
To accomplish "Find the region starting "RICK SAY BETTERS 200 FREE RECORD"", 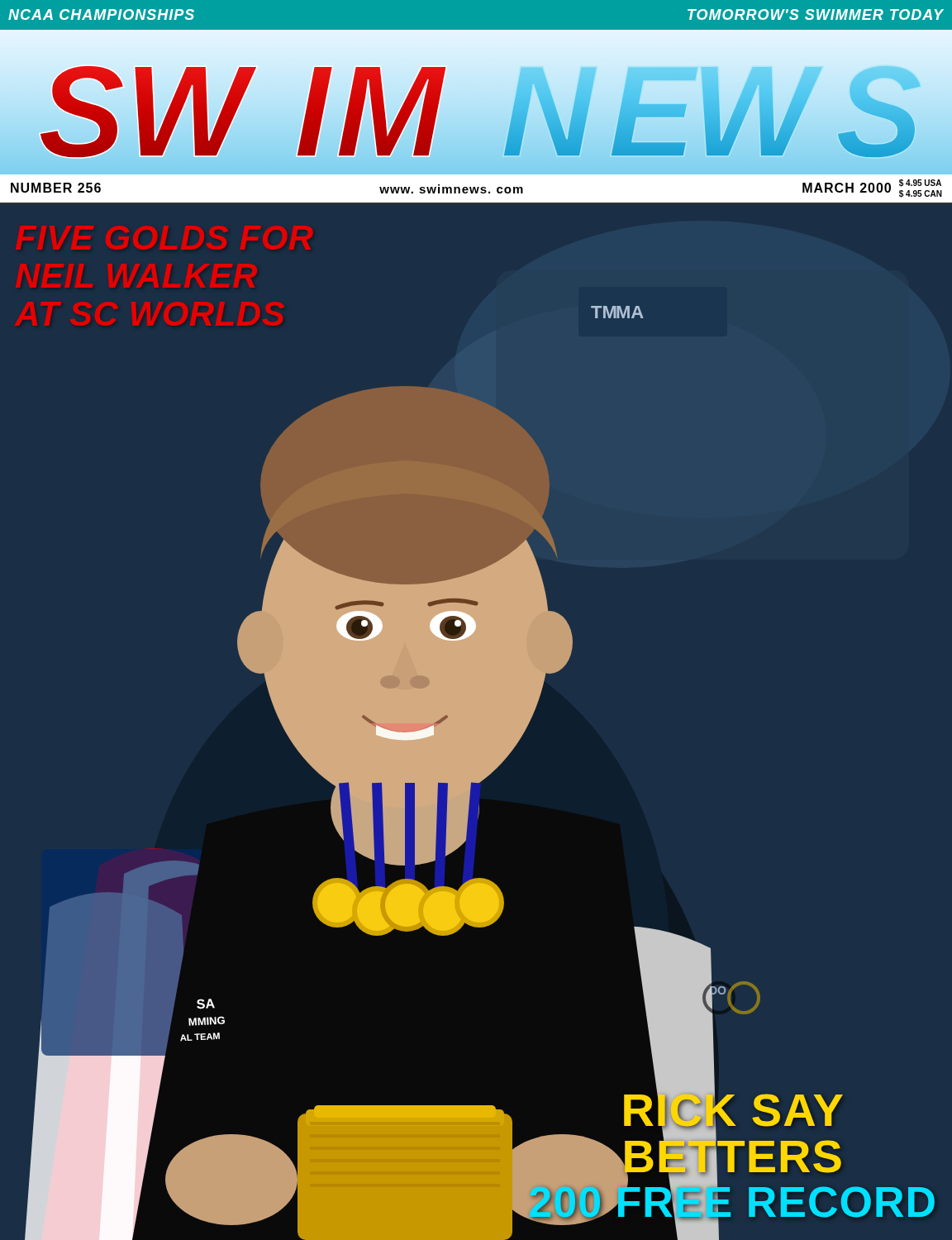I will click(733, 1156).
